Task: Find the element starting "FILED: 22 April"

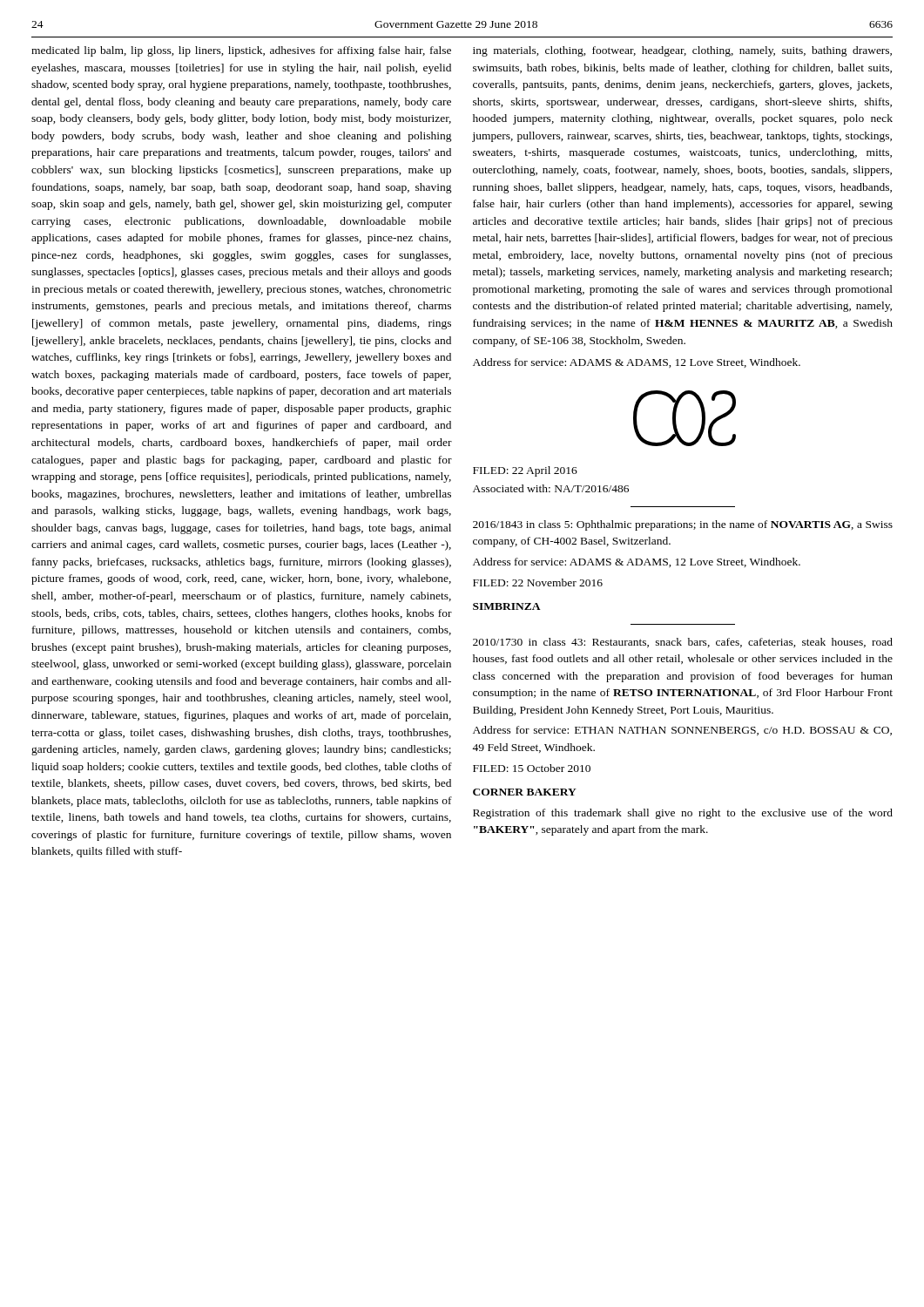Action: click(525, 471)
